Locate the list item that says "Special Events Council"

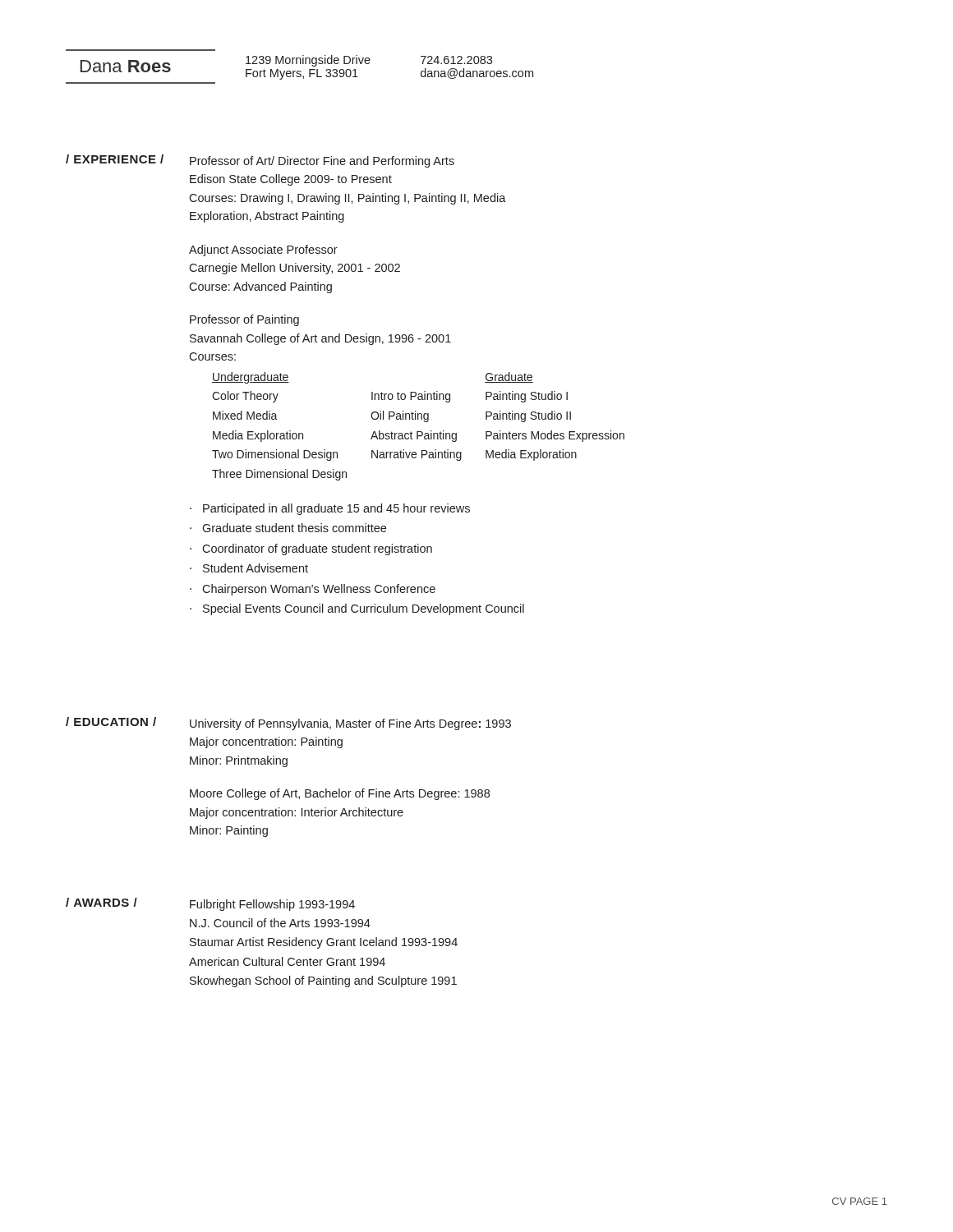pyautogui.click(x=363, y=609)
